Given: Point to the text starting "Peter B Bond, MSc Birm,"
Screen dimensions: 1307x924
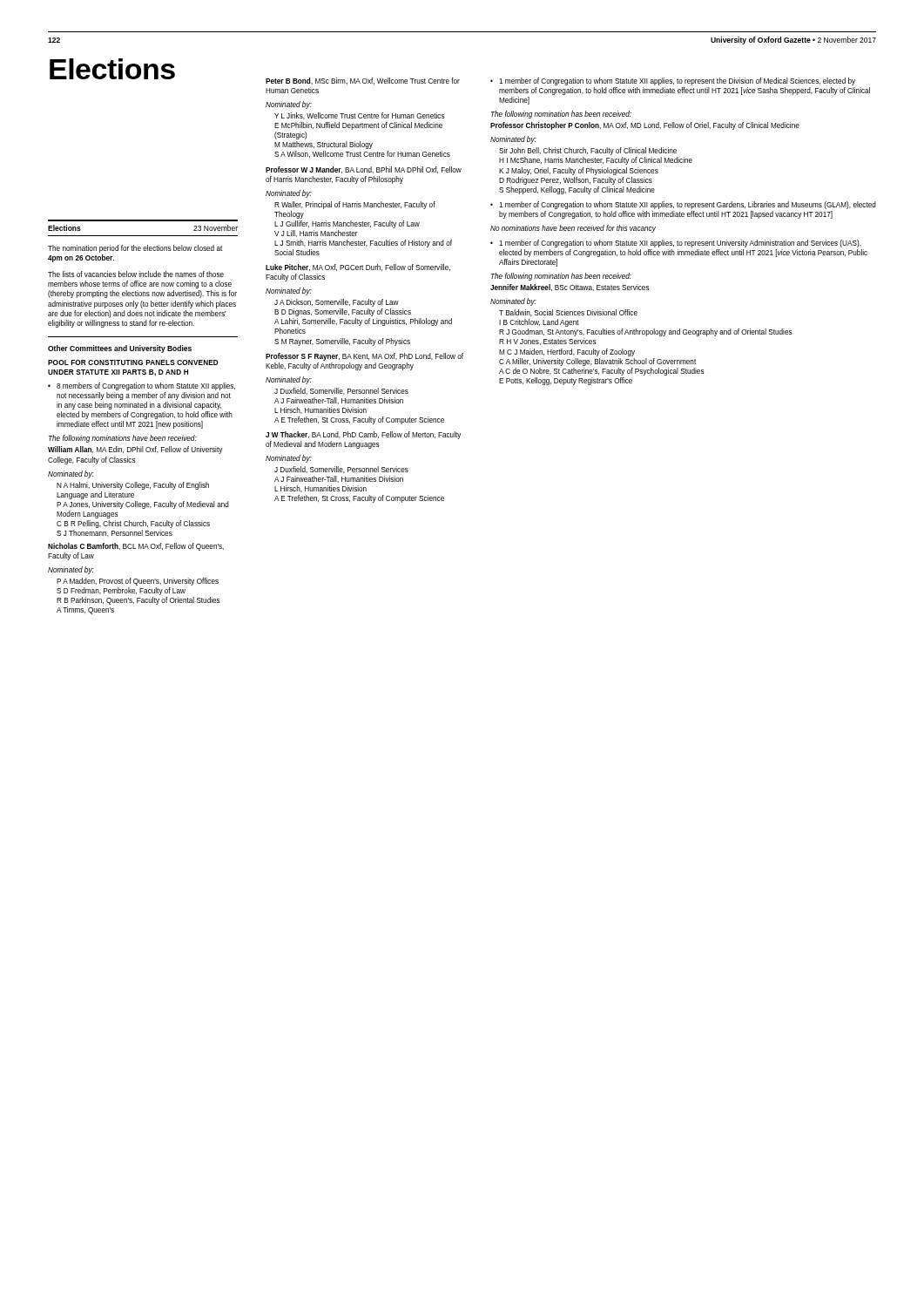Looking at the screenshot, I should [363, 86].
